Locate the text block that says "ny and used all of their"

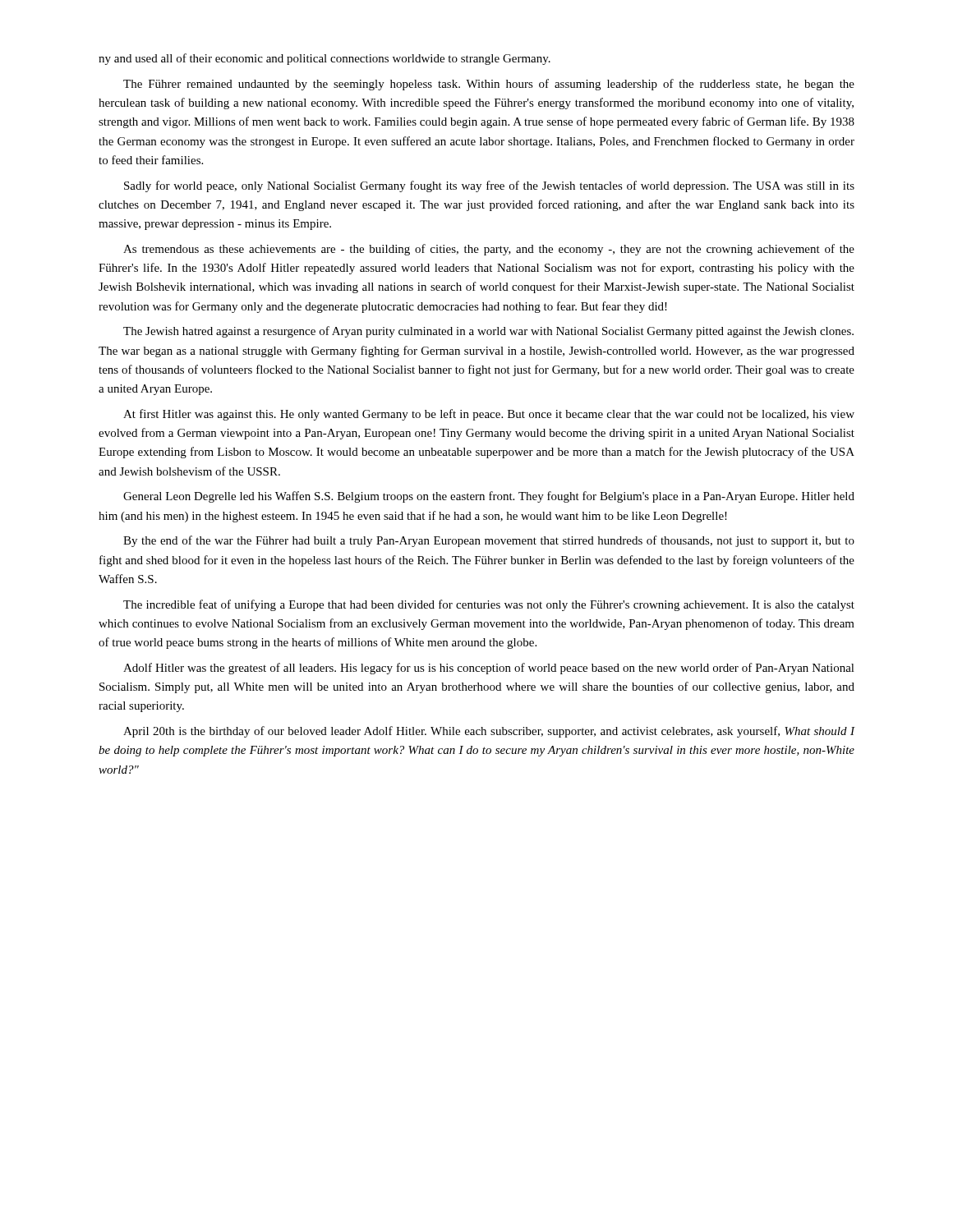tap(325, 58)
